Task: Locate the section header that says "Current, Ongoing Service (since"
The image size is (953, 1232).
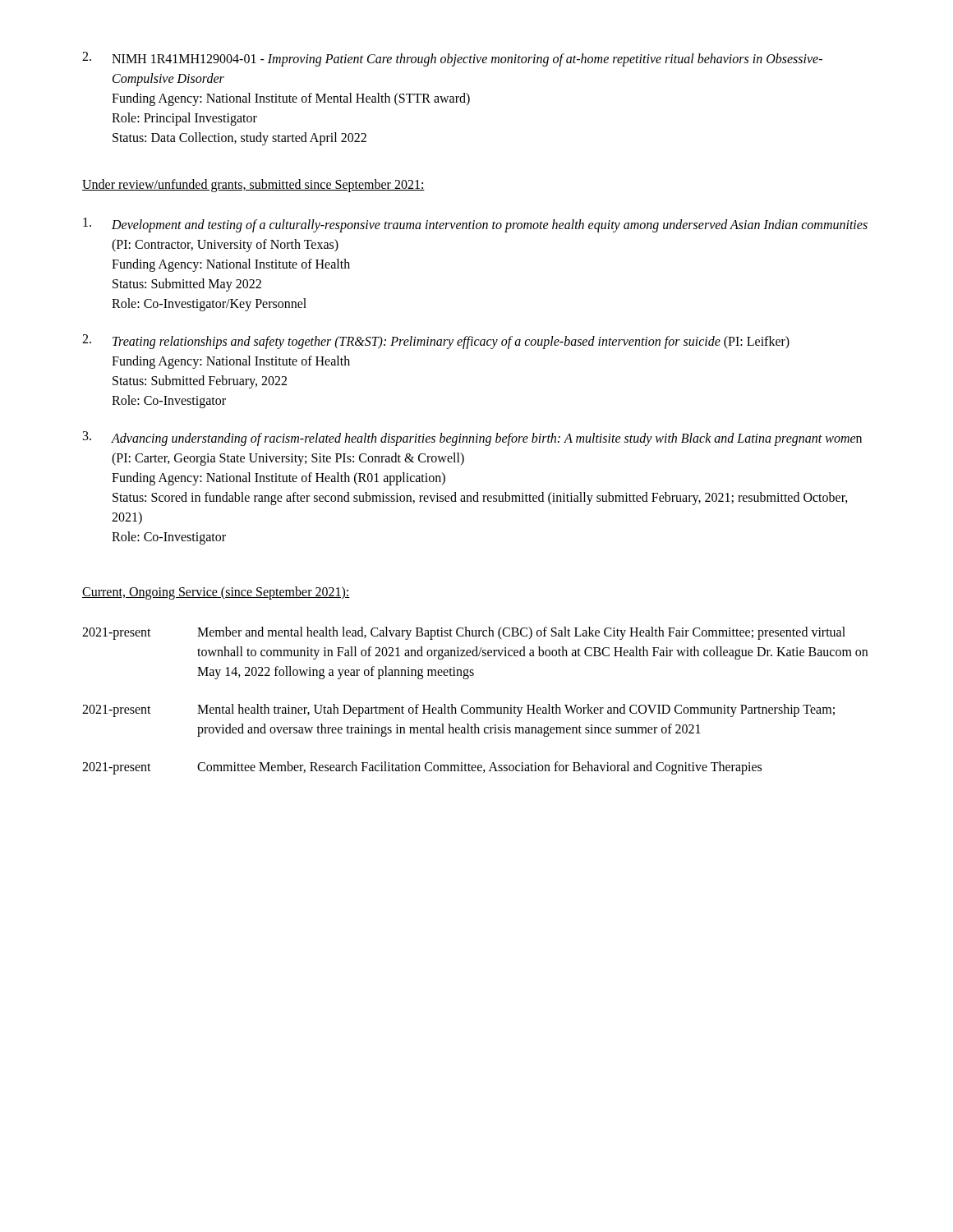Action: tap(216, 592)
